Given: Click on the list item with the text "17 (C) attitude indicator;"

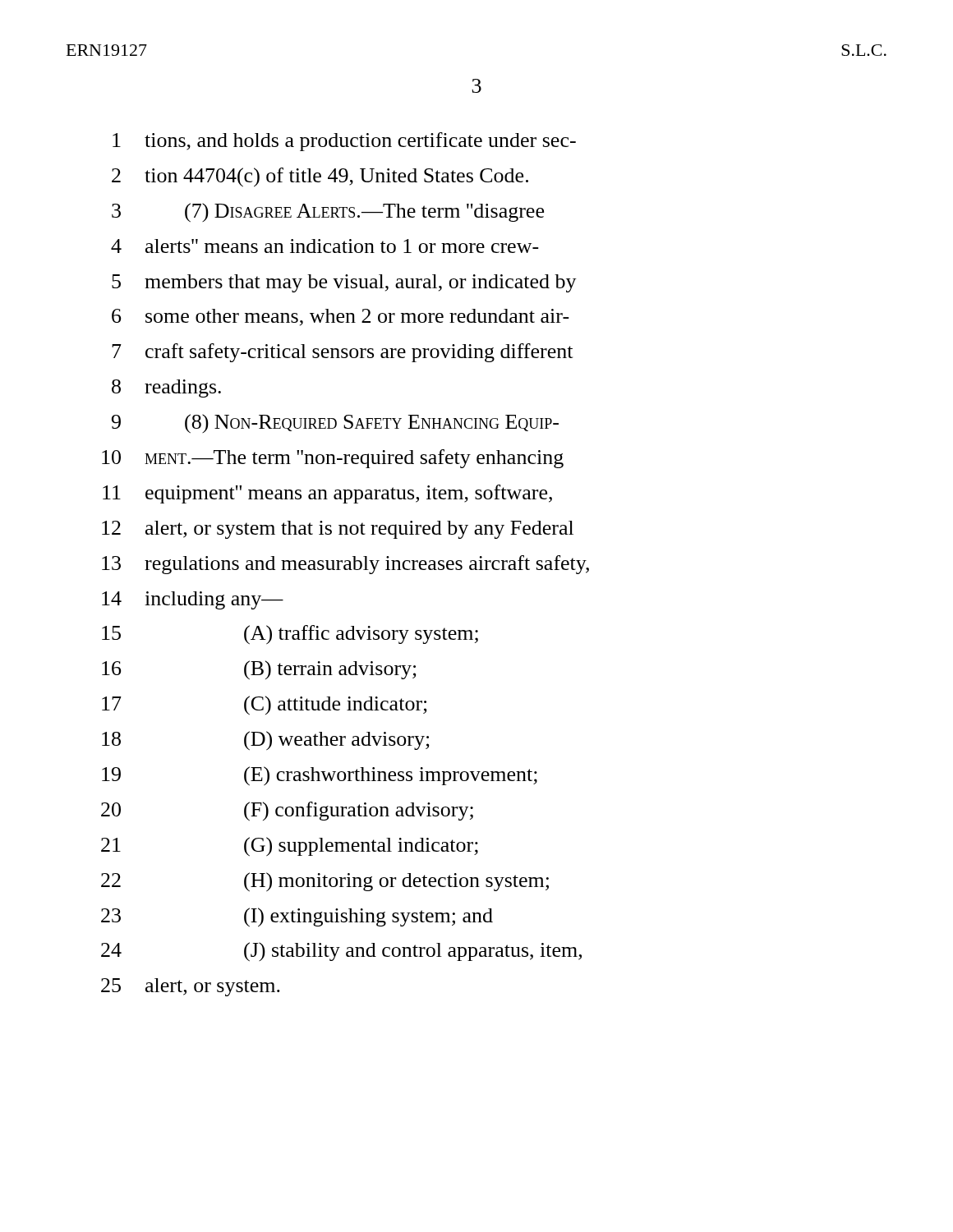Looking at the screenshot, I should tap(265, 706).
